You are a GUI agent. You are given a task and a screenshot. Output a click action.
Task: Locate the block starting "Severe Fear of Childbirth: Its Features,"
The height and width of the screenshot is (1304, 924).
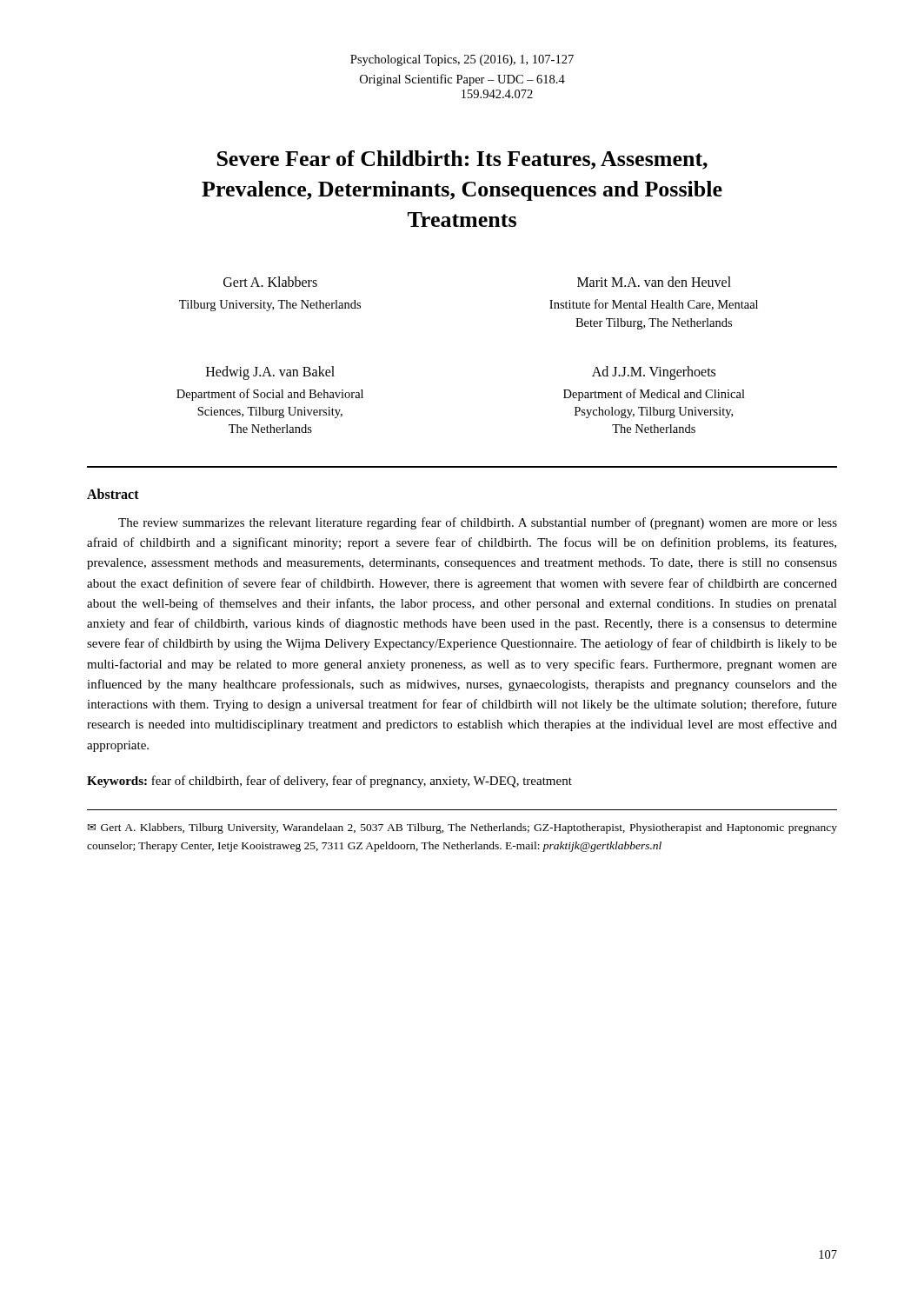coord(462,189)
